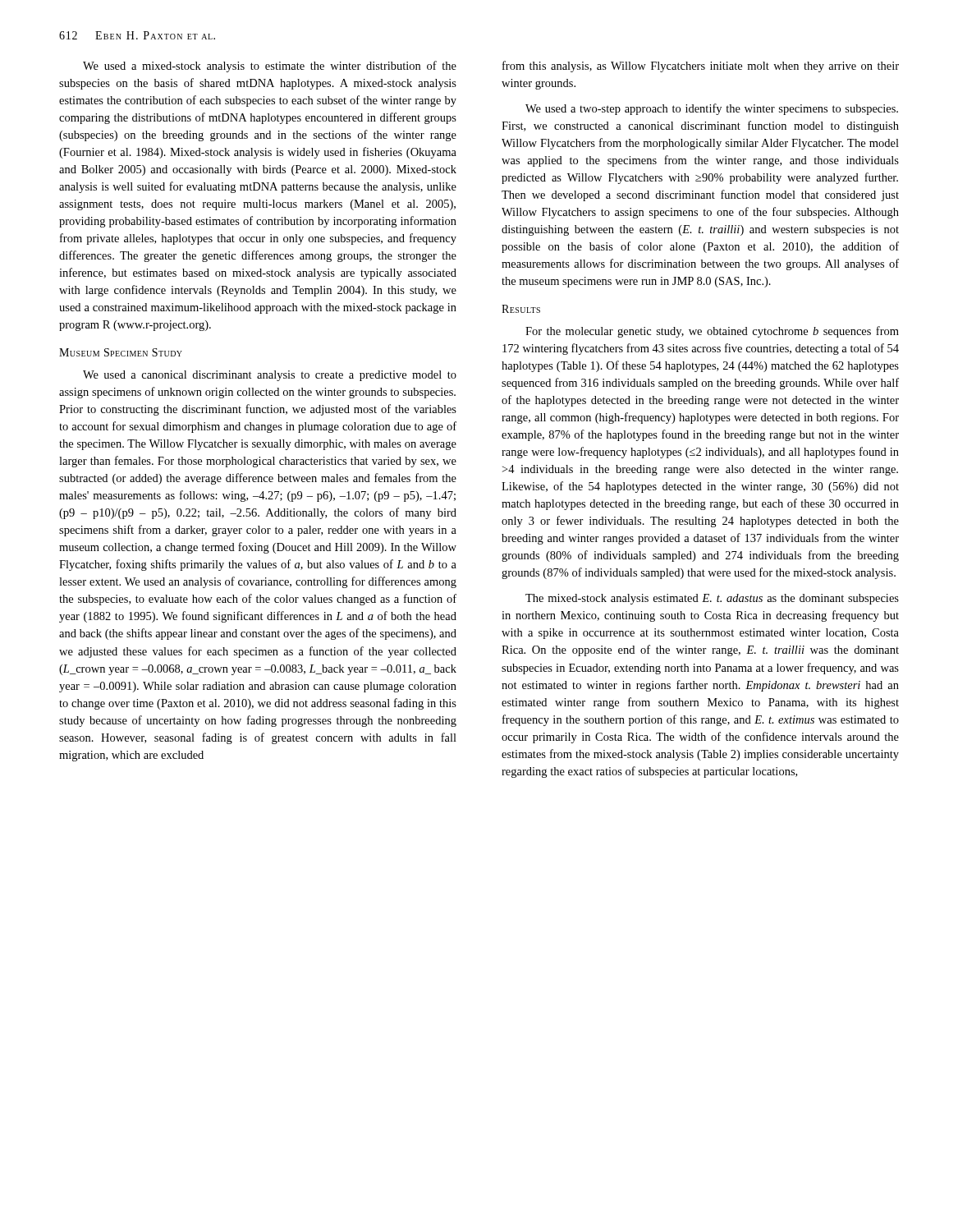Click on the text block starting "For the molecular genetic"

700,551
